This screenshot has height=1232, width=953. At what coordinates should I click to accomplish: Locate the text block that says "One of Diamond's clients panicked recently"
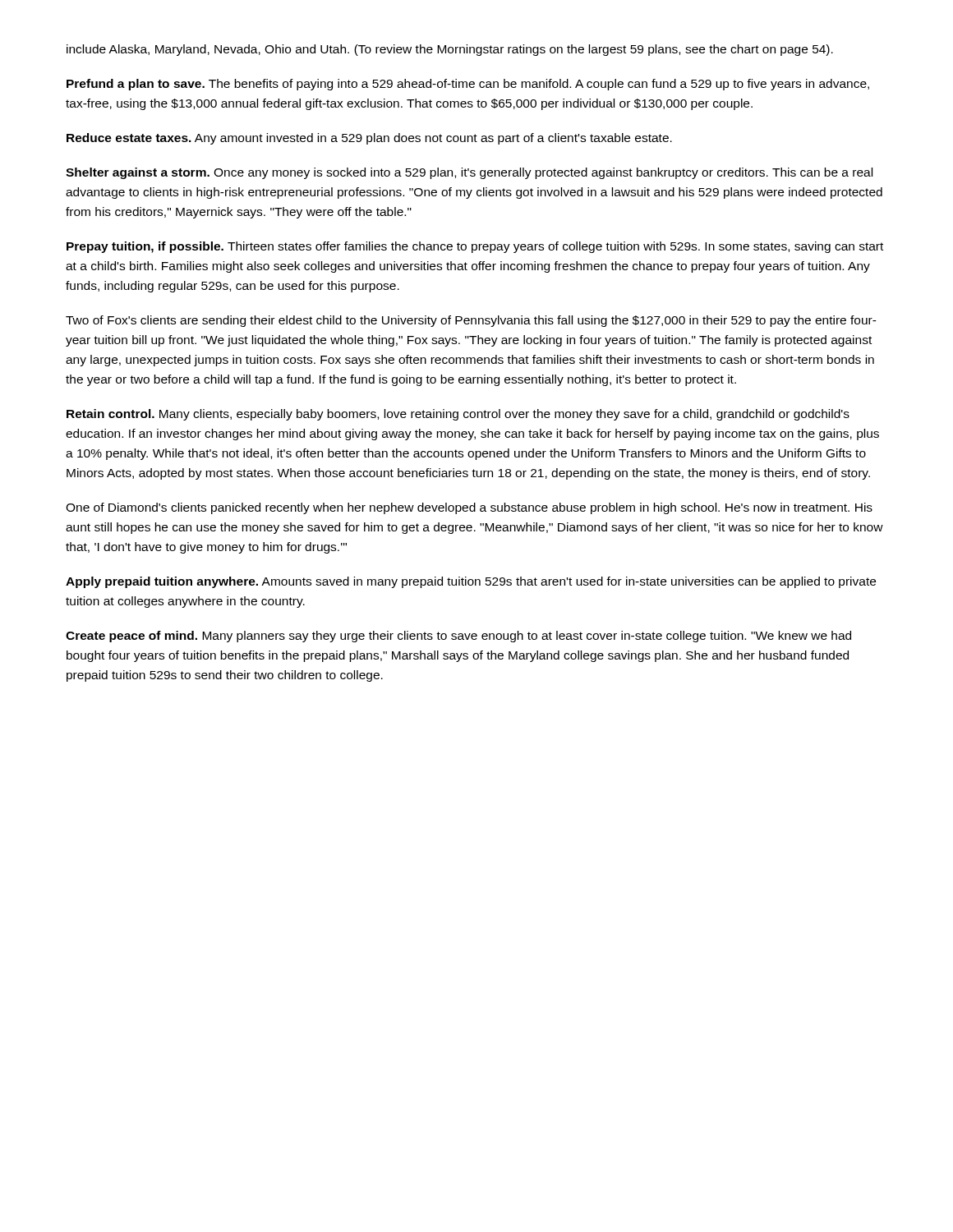click(x=476, y=528)
